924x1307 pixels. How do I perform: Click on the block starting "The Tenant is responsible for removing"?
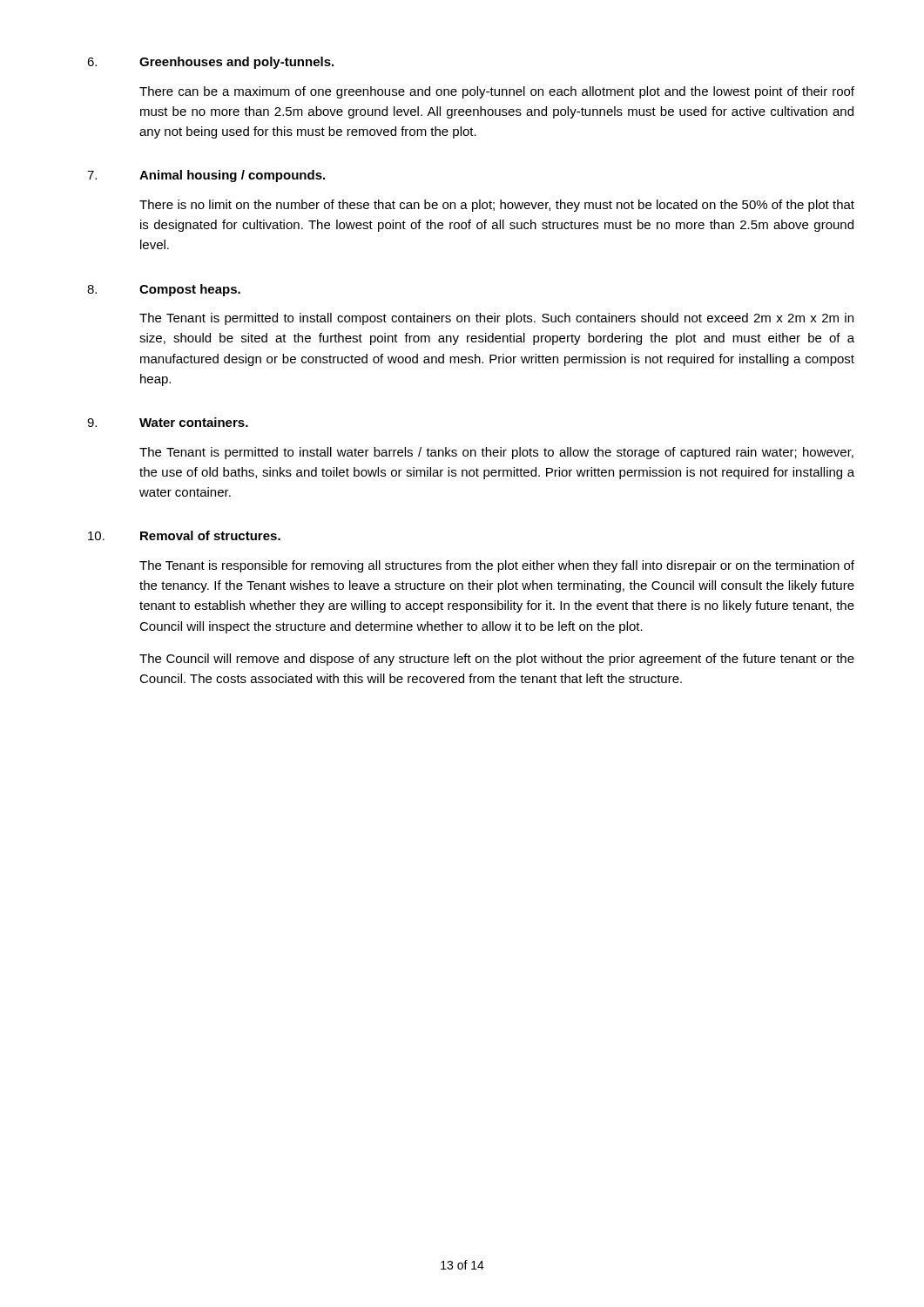[497, 595]
